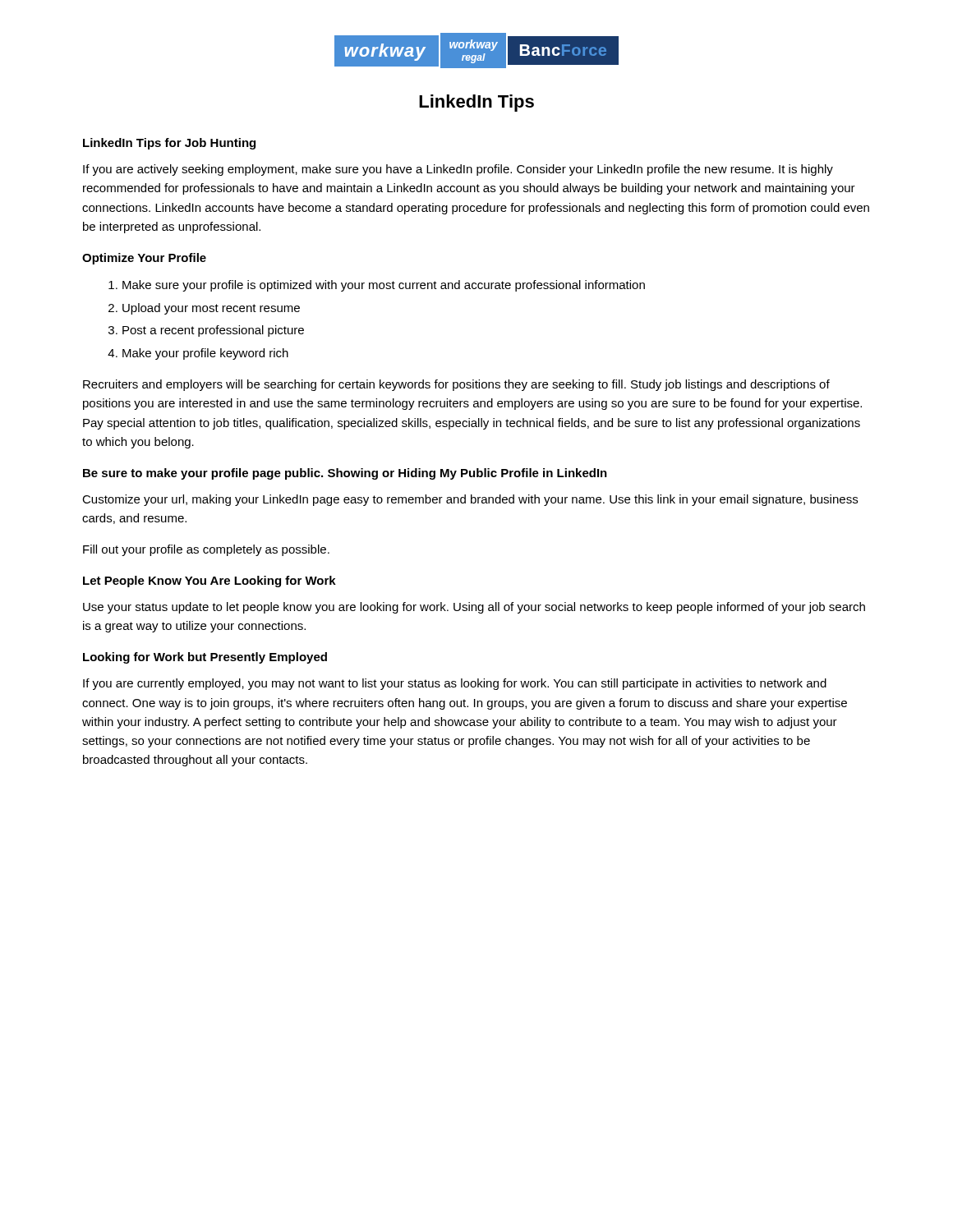The height and width of the screenshot is (1232, 953).
Task: Locate the text block containing "Use your status update to let people know"
Action: click(x=474, y=616)
